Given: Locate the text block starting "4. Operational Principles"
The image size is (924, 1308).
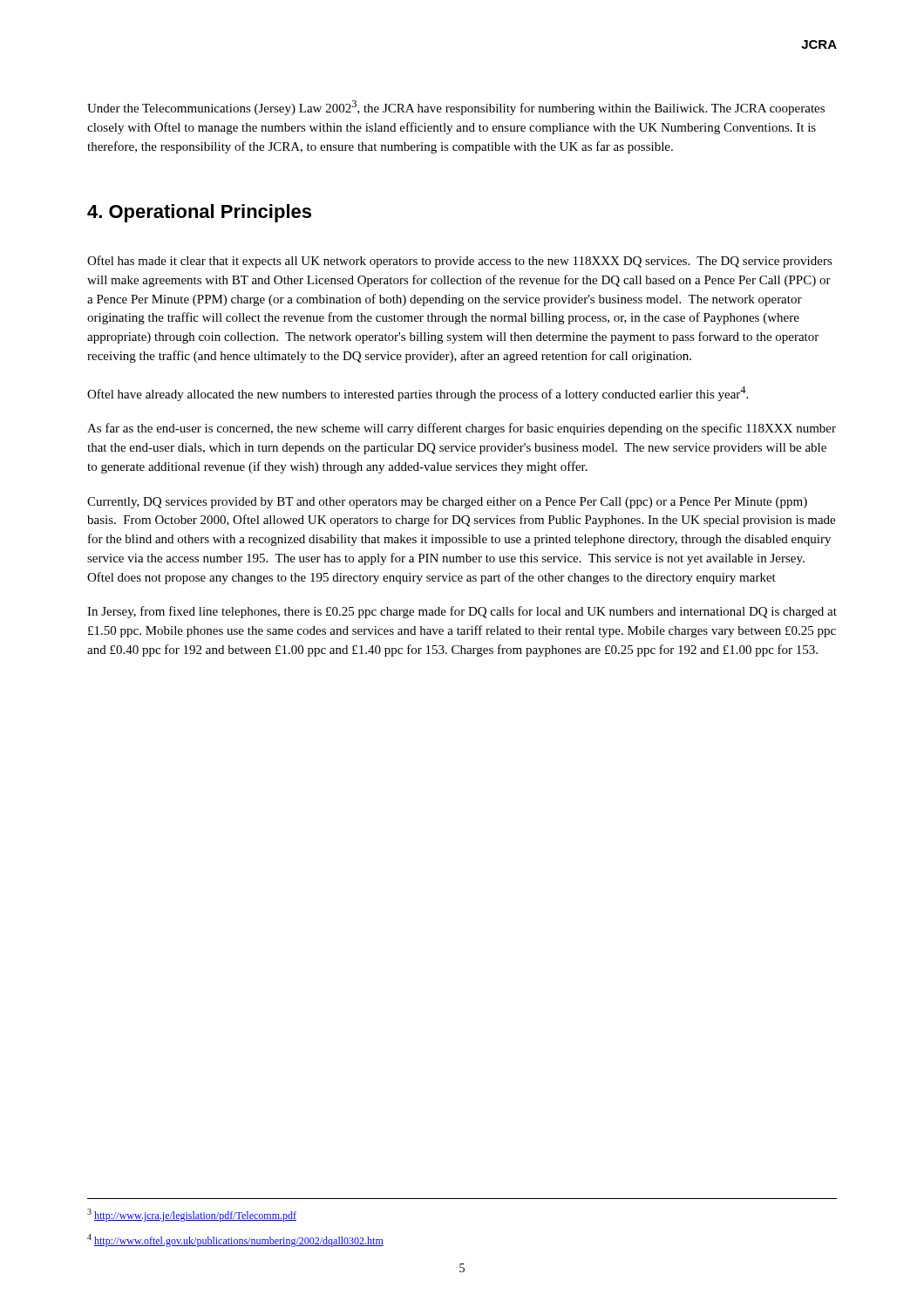Looking at the screenshot, I should click(200, 212).
